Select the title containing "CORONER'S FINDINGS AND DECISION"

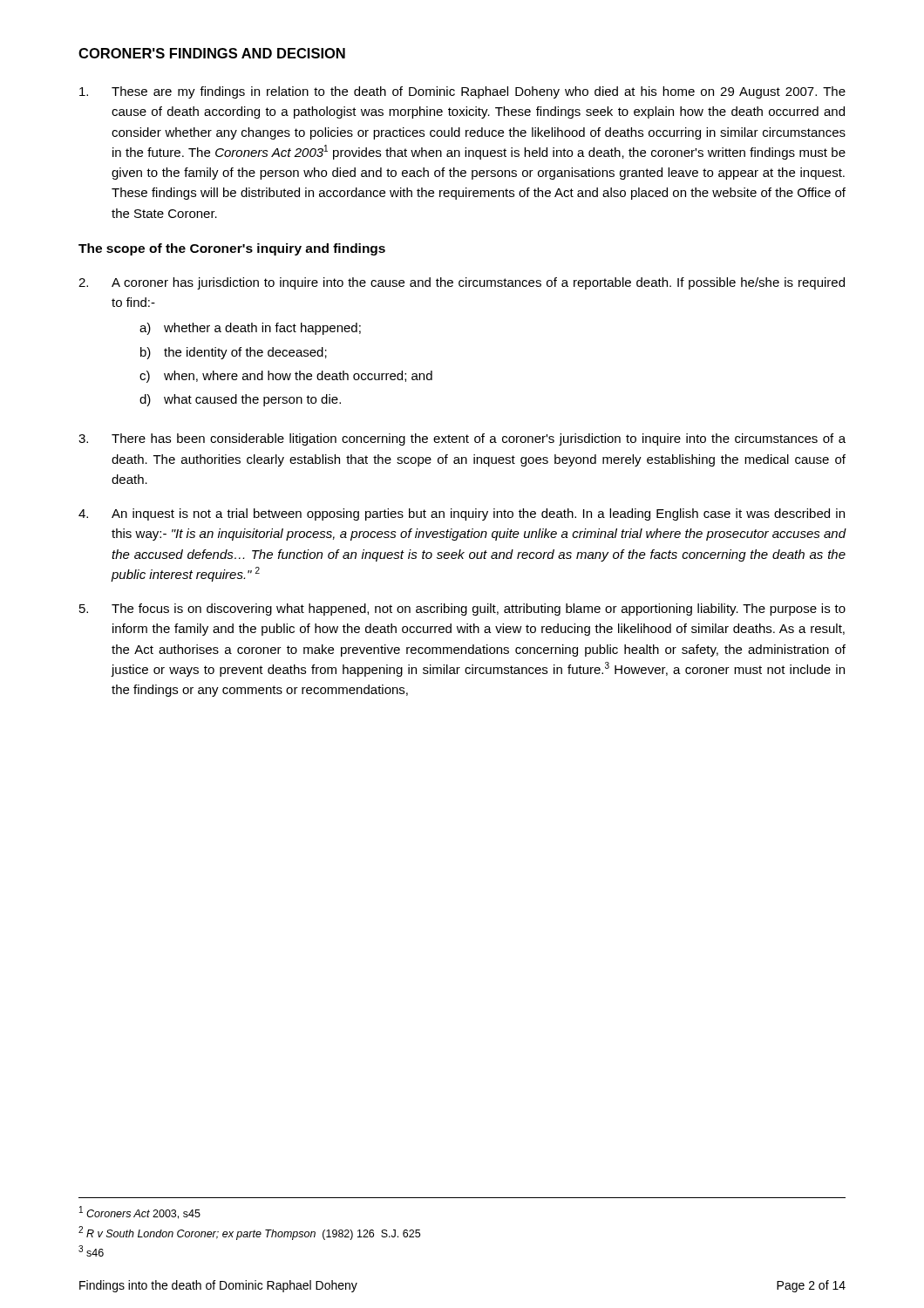click(x=212, y=53)
